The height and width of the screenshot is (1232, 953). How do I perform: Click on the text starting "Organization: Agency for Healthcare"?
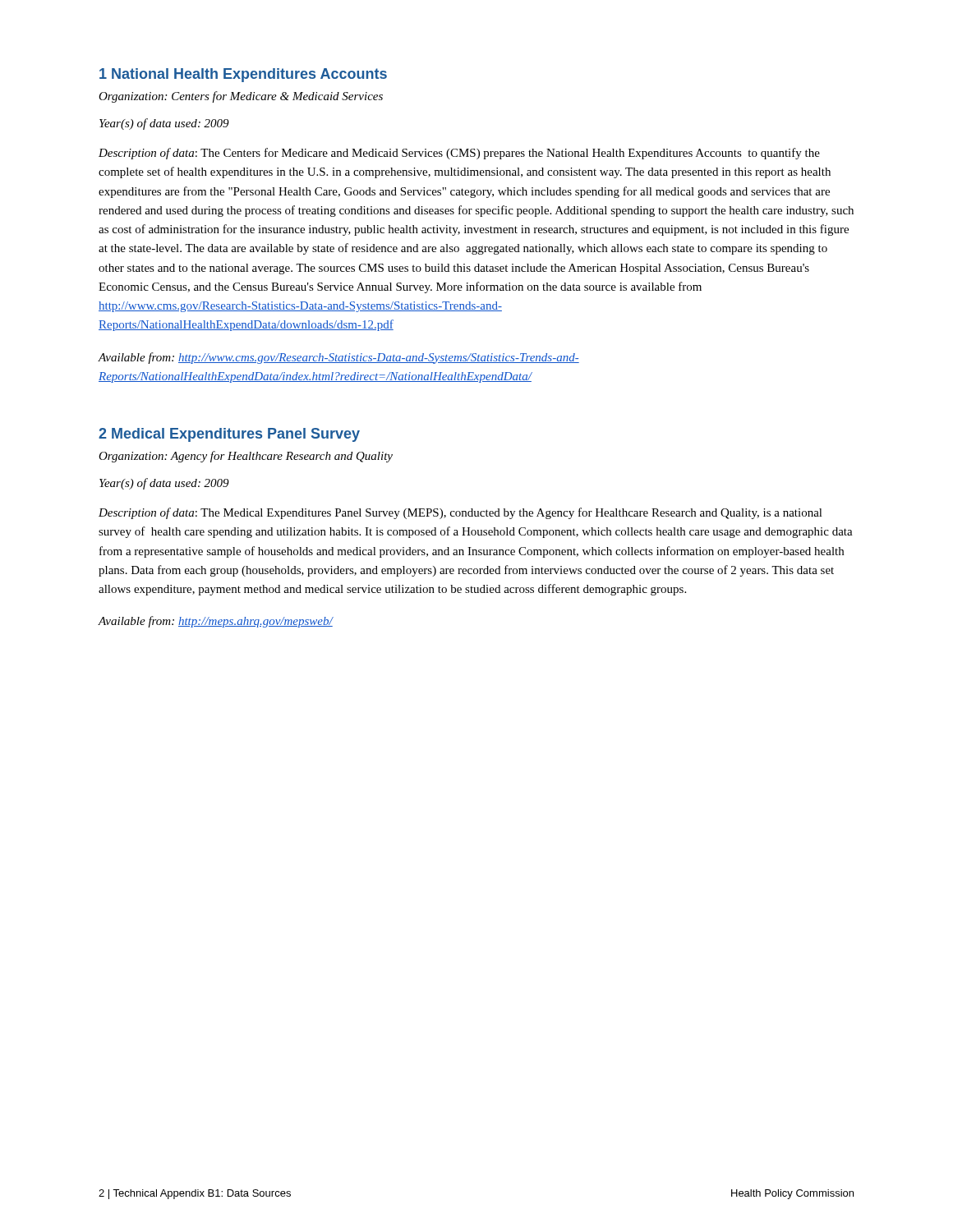click(246, 456)
